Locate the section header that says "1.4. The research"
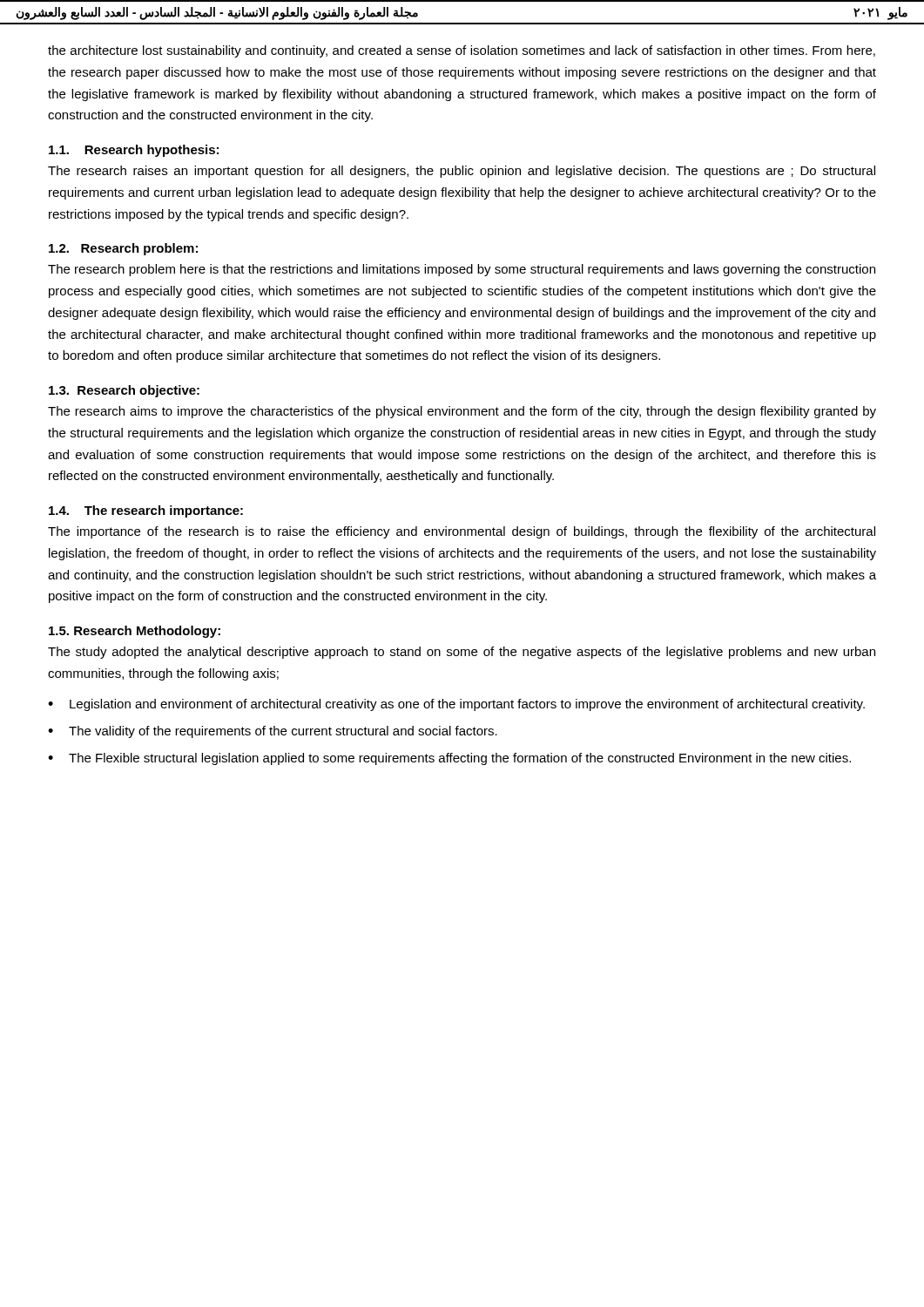Image resolution: width=924 pixels, height=1307 pixels. pyautogui.click(x=146, y=510)
